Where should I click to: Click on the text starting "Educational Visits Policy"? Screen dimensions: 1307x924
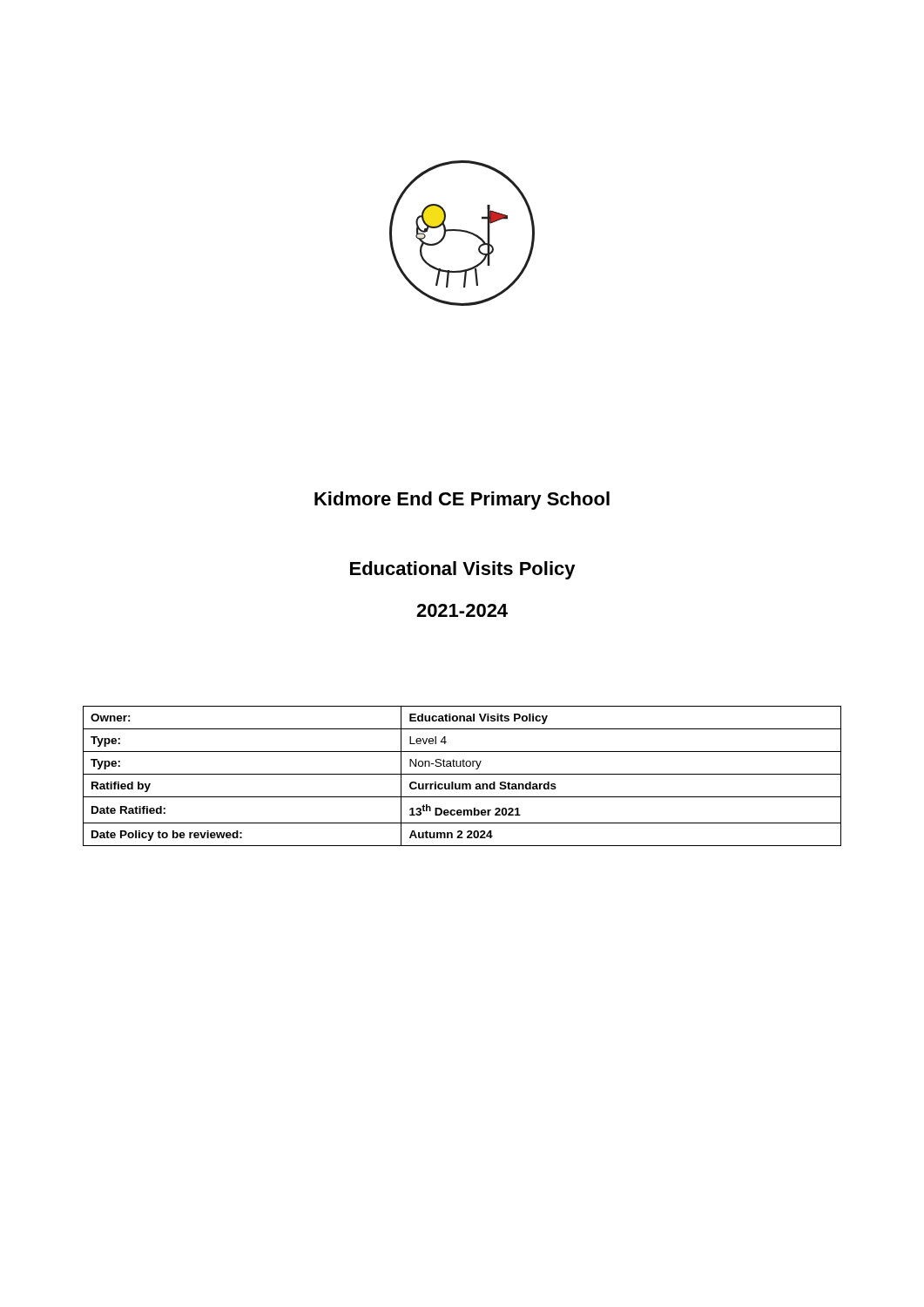tap(462, 569)
